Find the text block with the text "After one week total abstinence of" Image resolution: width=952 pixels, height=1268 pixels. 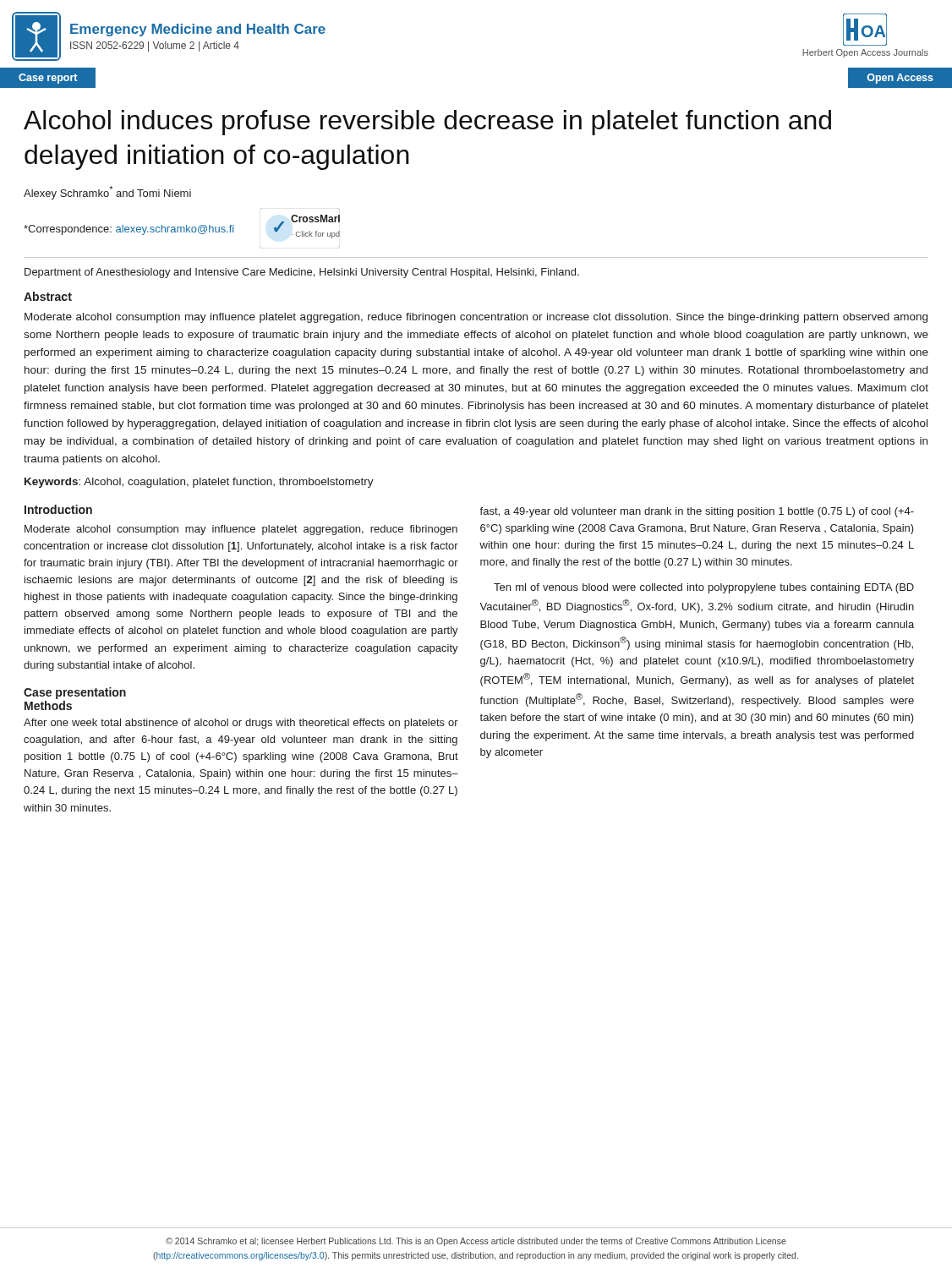241,765
